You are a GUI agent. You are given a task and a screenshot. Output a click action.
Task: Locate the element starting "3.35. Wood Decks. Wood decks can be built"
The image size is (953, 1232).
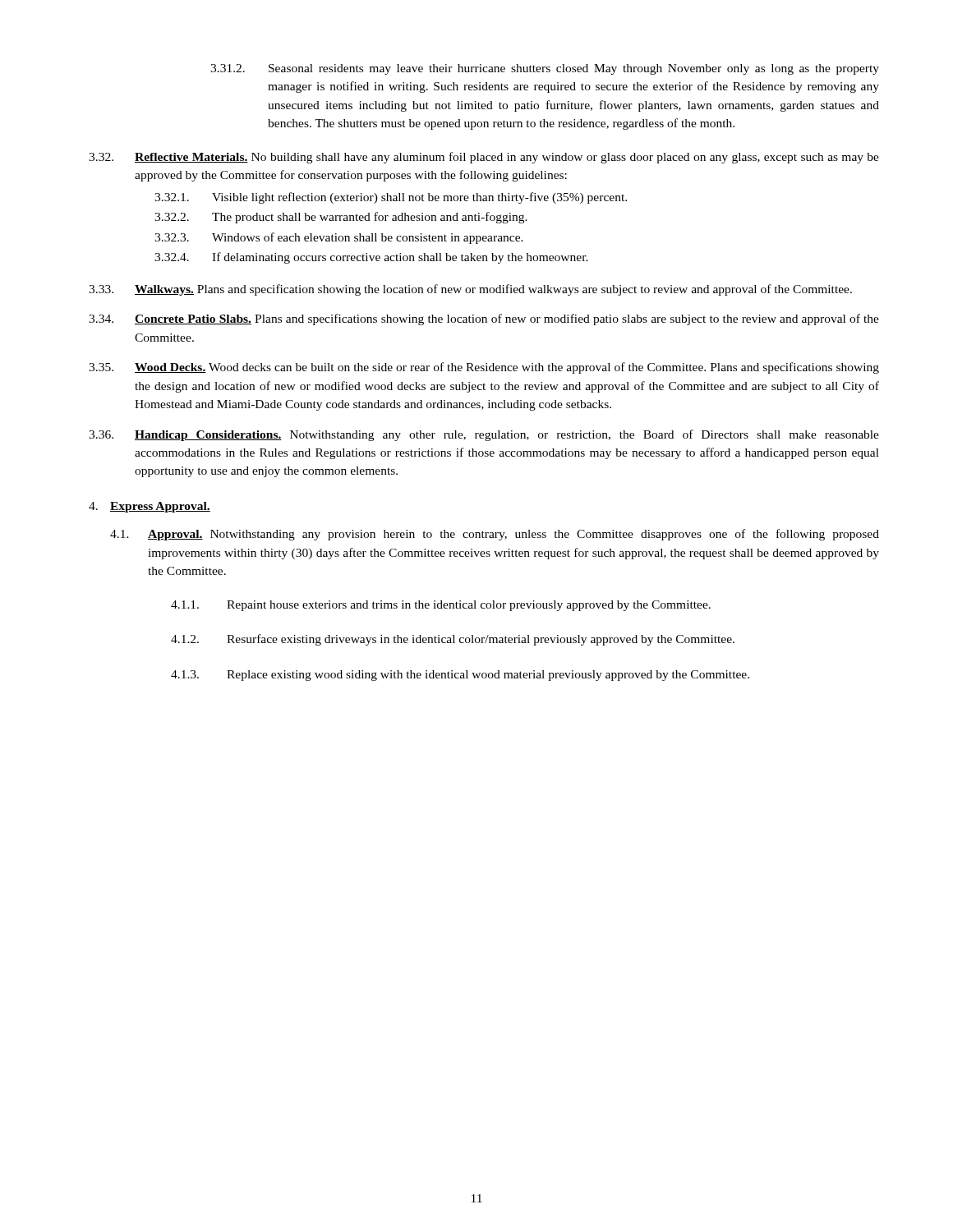click(484, 386)
